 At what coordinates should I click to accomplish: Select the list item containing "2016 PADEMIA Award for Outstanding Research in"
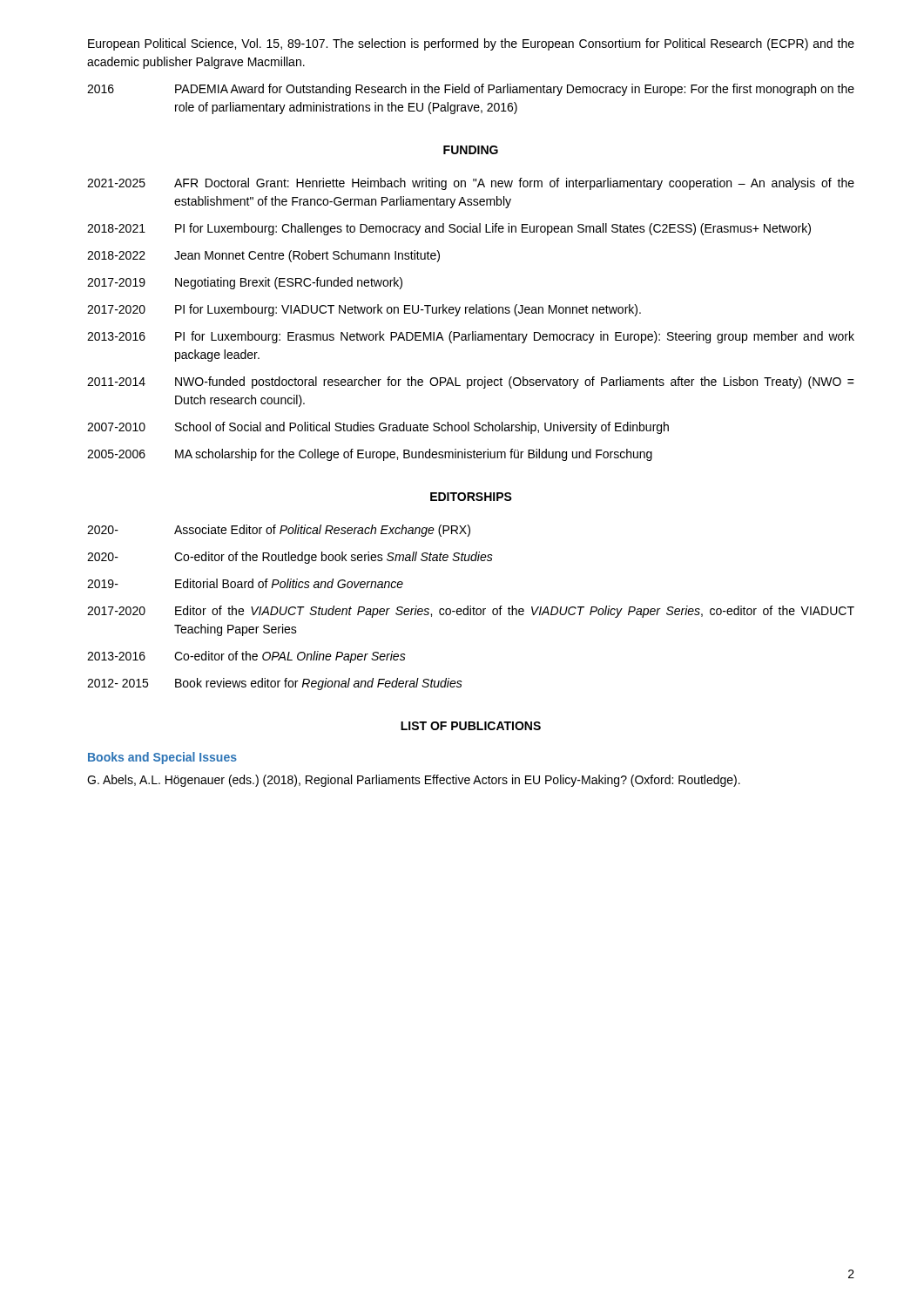click(471, 98)
